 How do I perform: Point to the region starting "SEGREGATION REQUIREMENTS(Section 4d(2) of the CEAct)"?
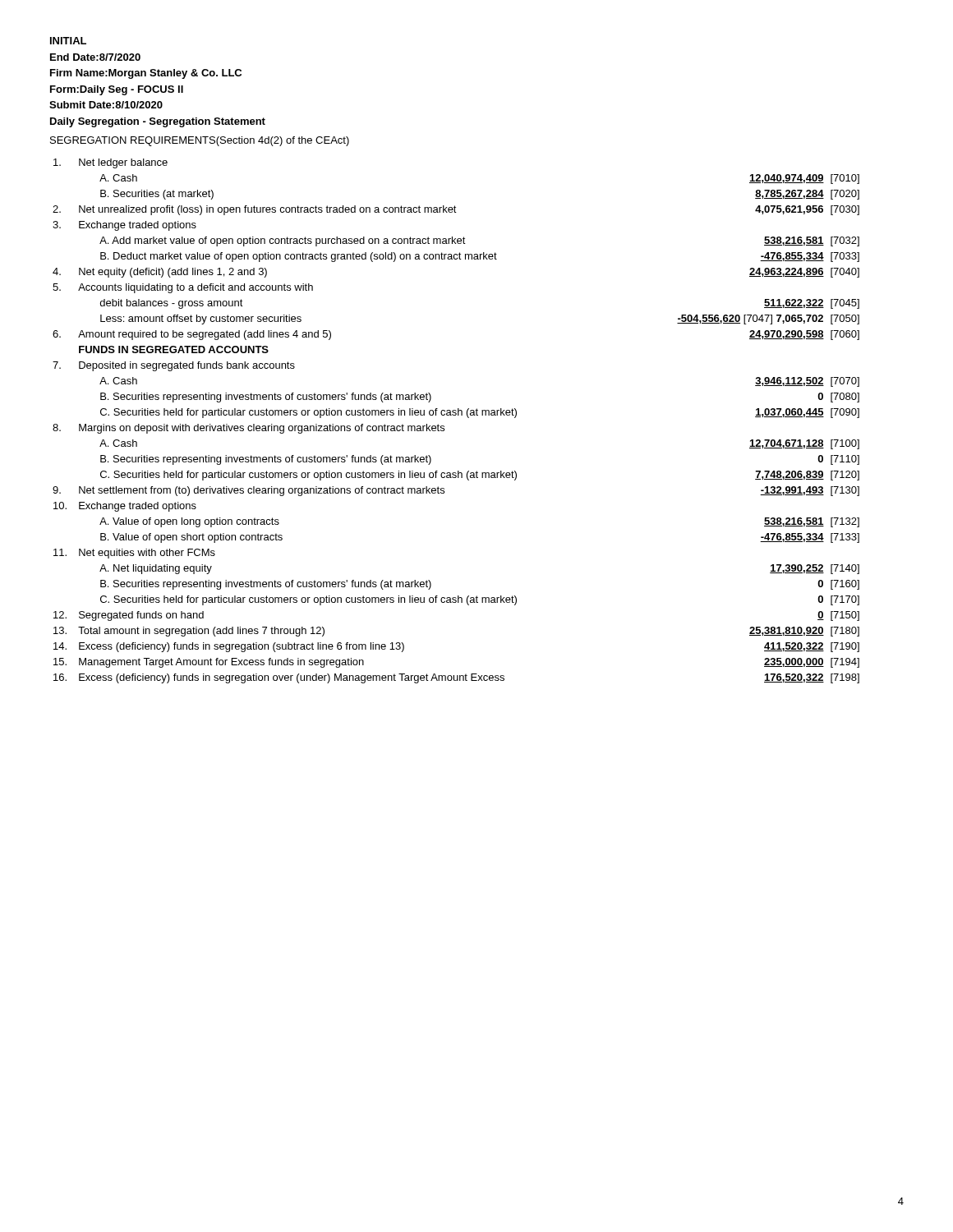tap(199, 140)
